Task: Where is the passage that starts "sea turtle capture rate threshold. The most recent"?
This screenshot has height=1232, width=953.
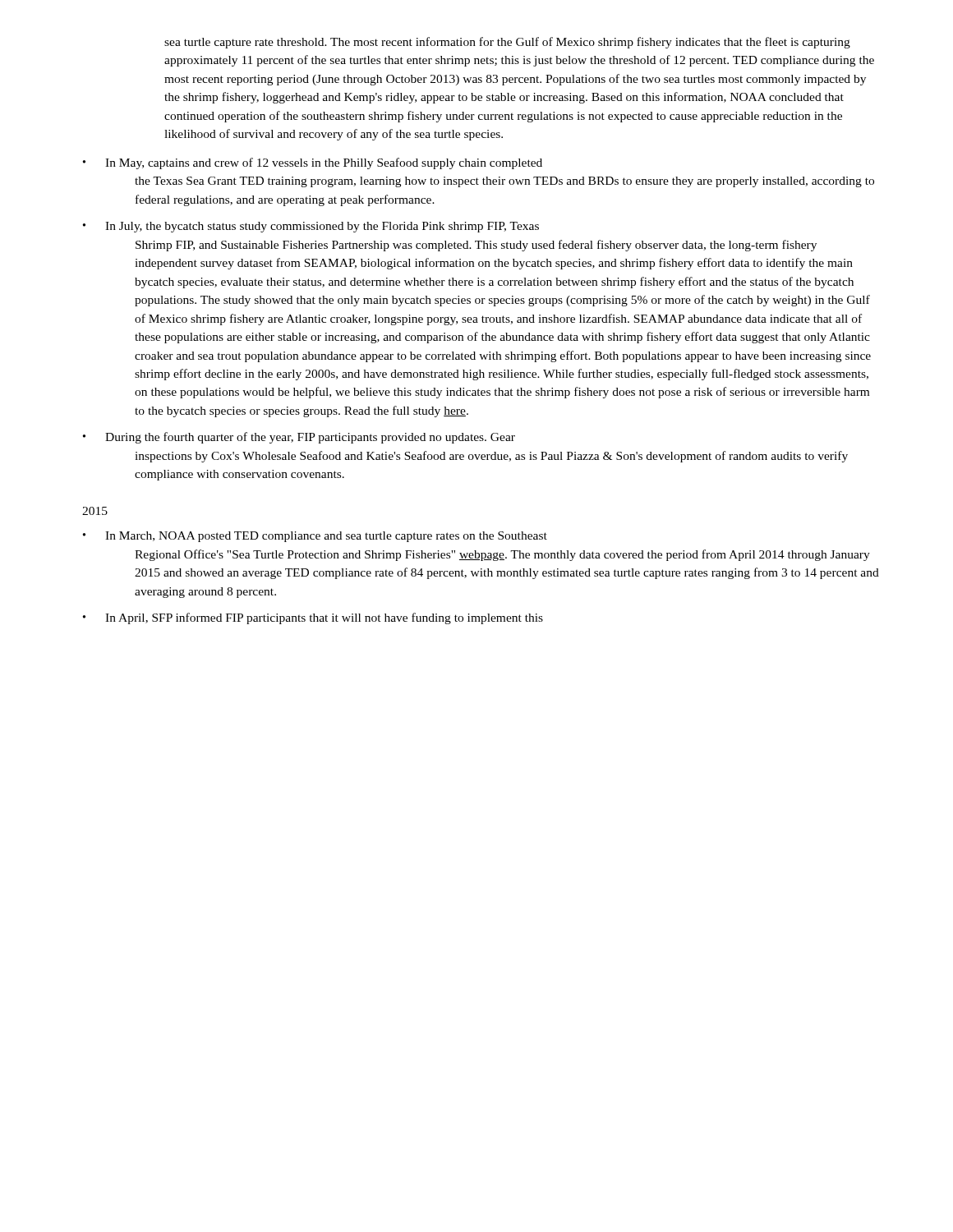Action: point(519,88)
